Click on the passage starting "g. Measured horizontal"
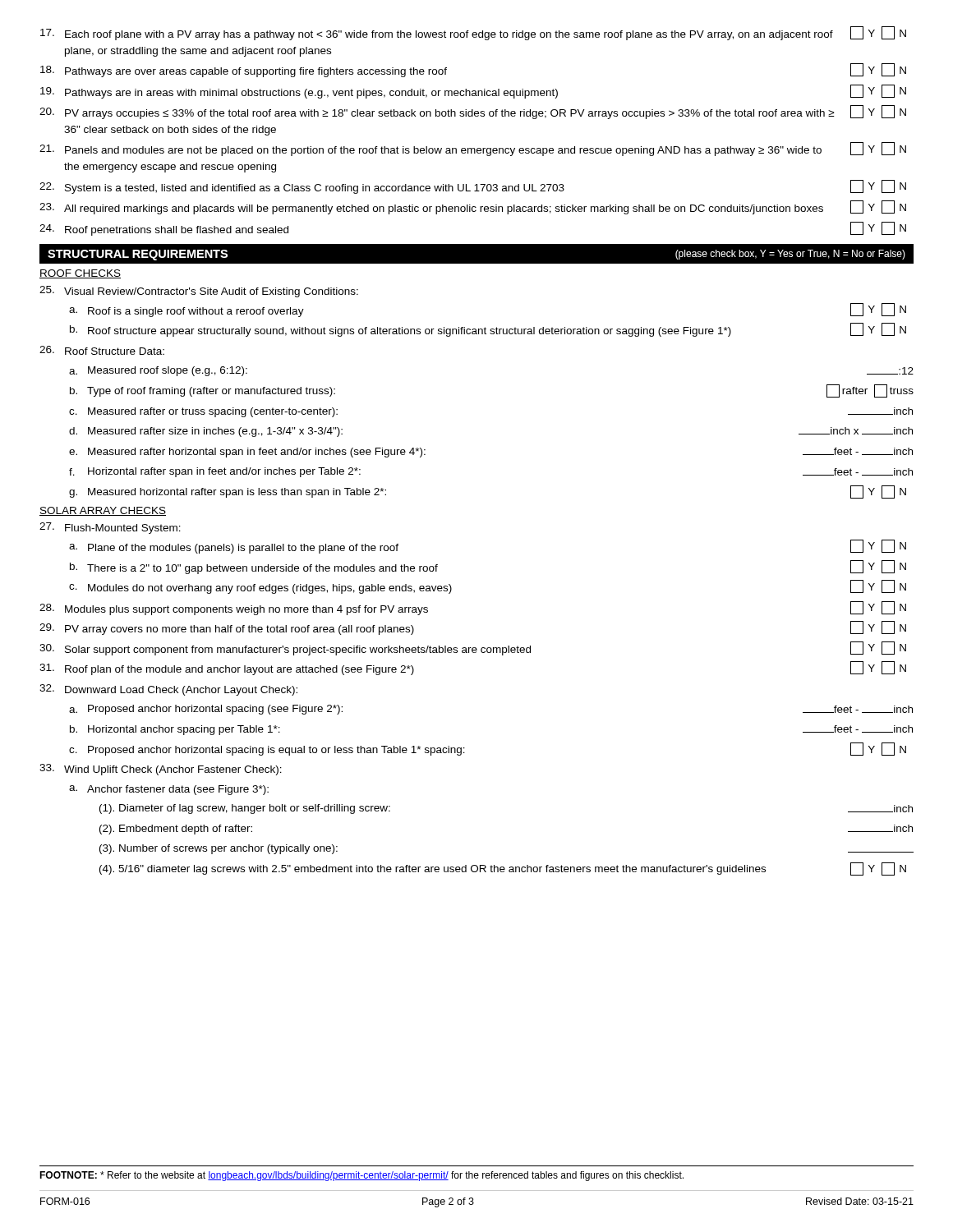Image resolution: width=953 pixels, height=1232 pixels. 230,492
